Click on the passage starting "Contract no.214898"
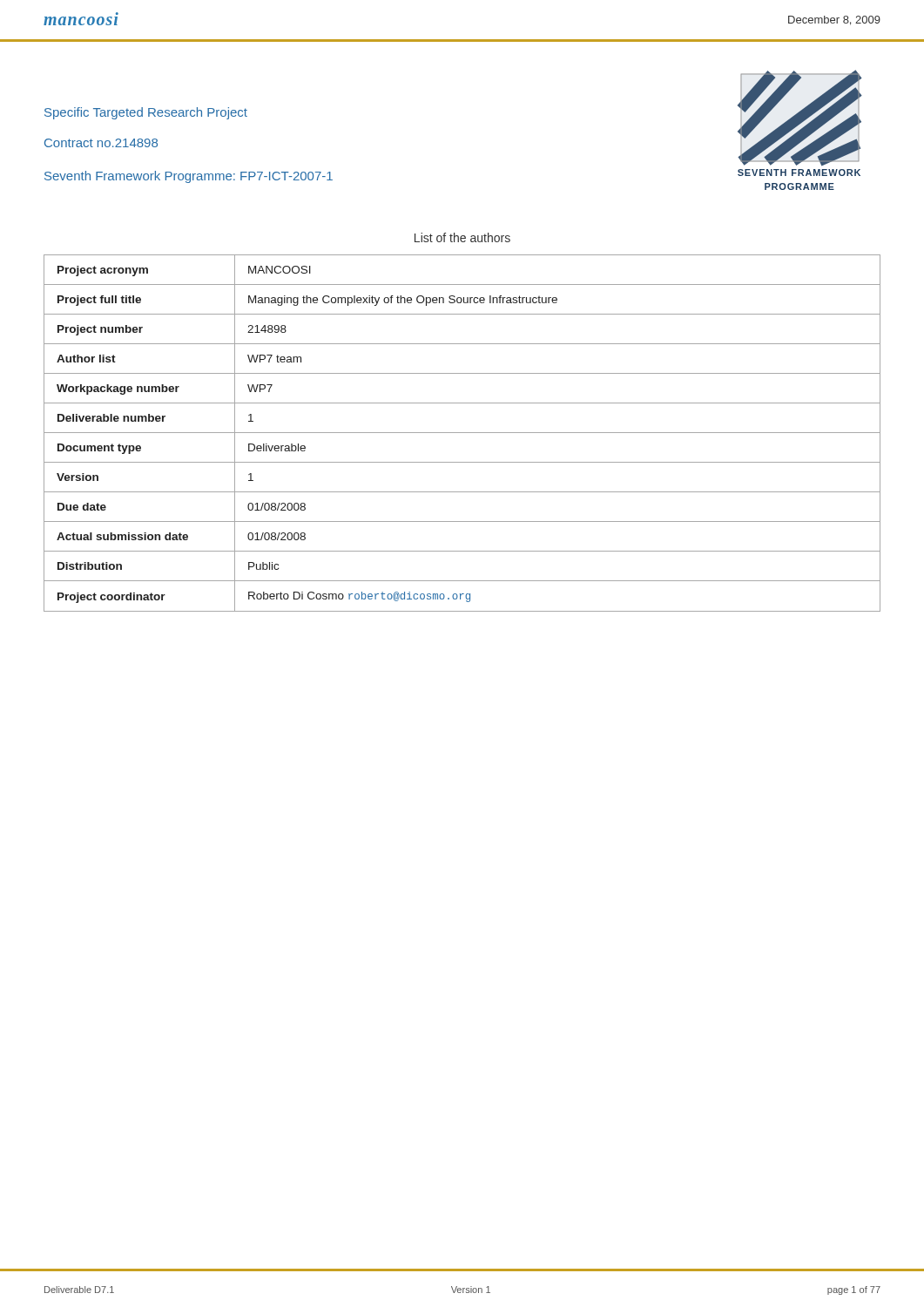 click(x=101, y=142)
